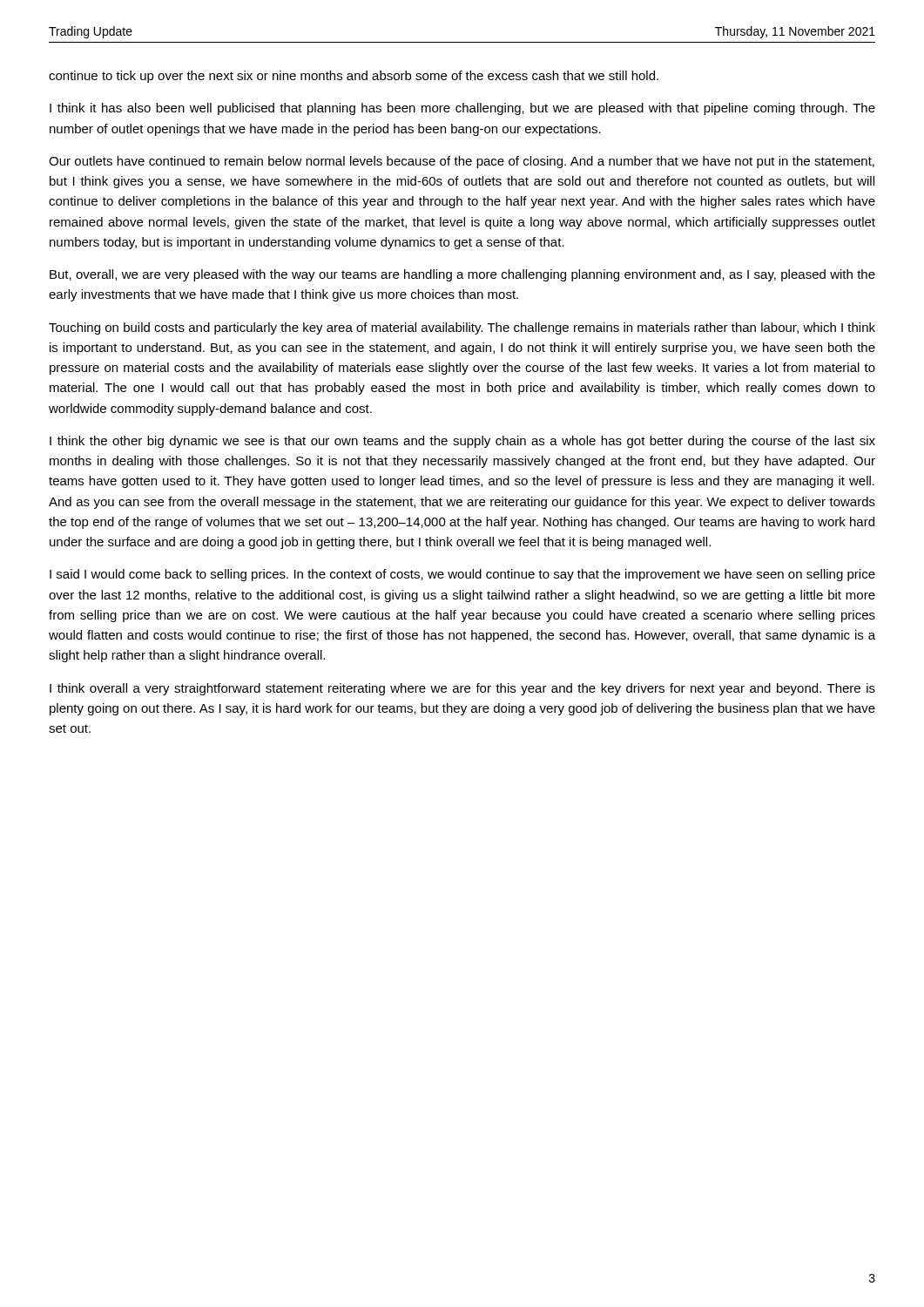Find the text block that reads "continue to tick up over"
924x1307 pixels.
[x=354, y=75]
